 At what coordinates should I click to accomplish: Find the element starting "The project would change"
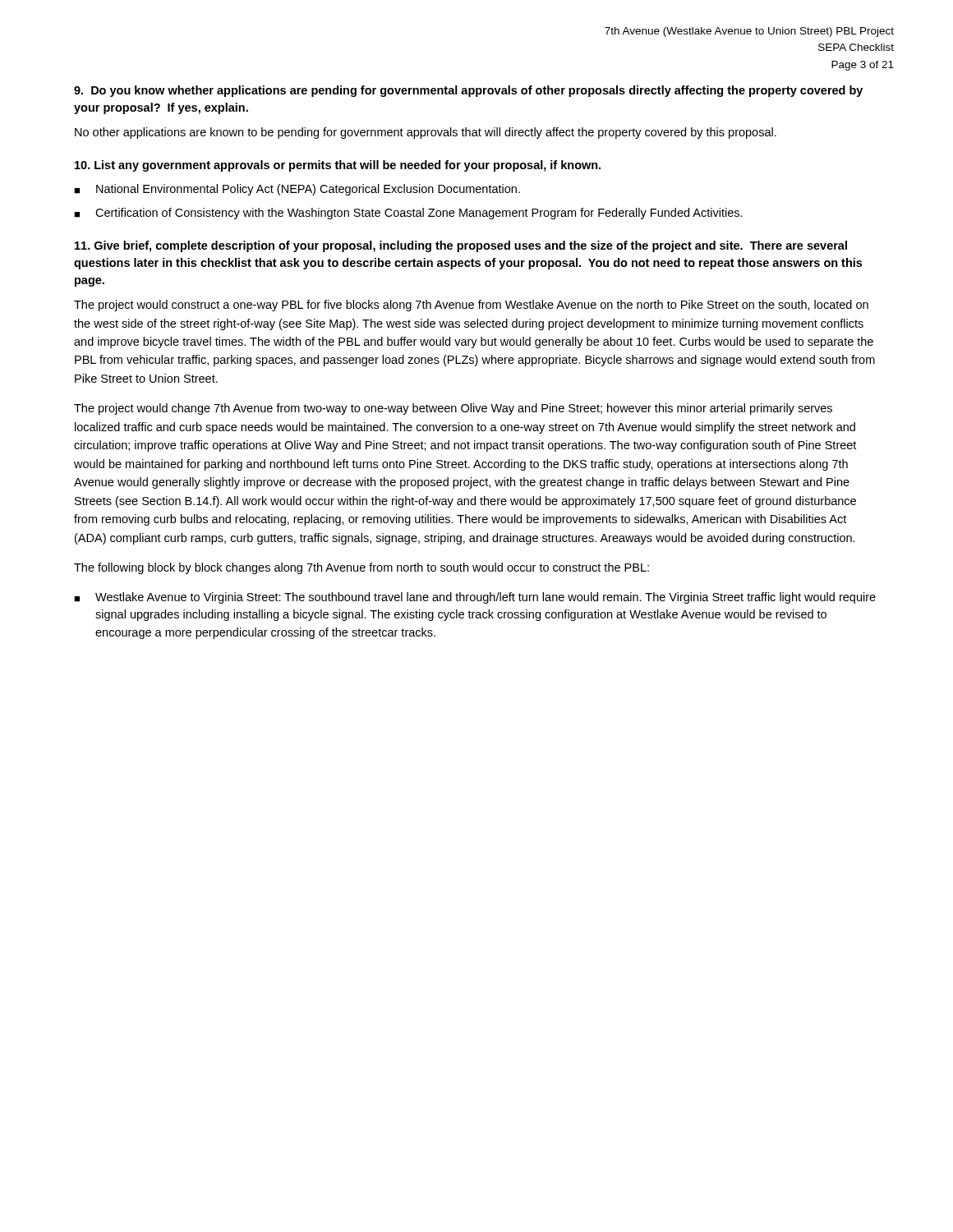465,473
